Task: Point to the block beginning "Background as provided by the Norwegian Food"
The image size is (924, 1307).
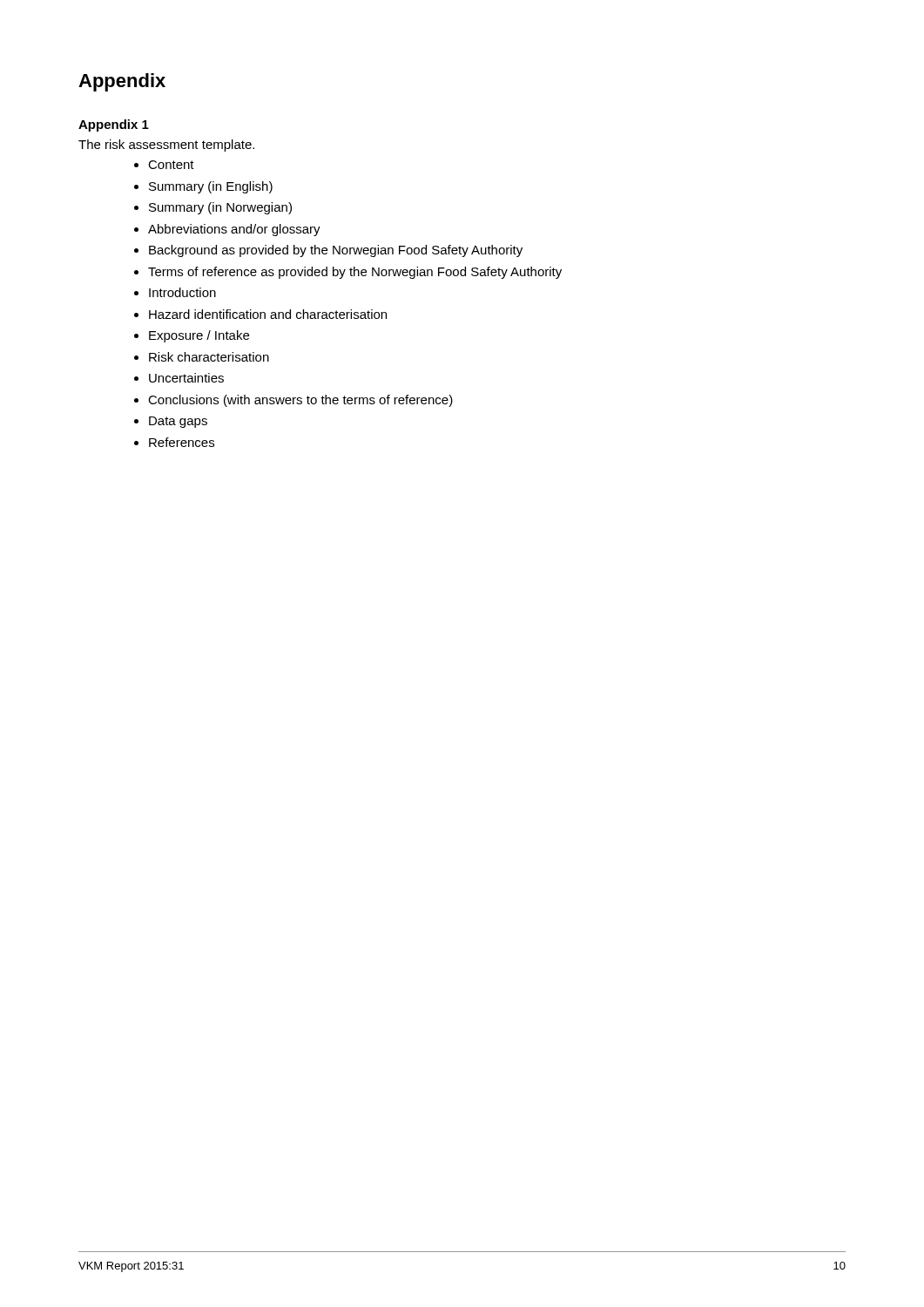Action: pyautogui.click(x=335, y=250)
